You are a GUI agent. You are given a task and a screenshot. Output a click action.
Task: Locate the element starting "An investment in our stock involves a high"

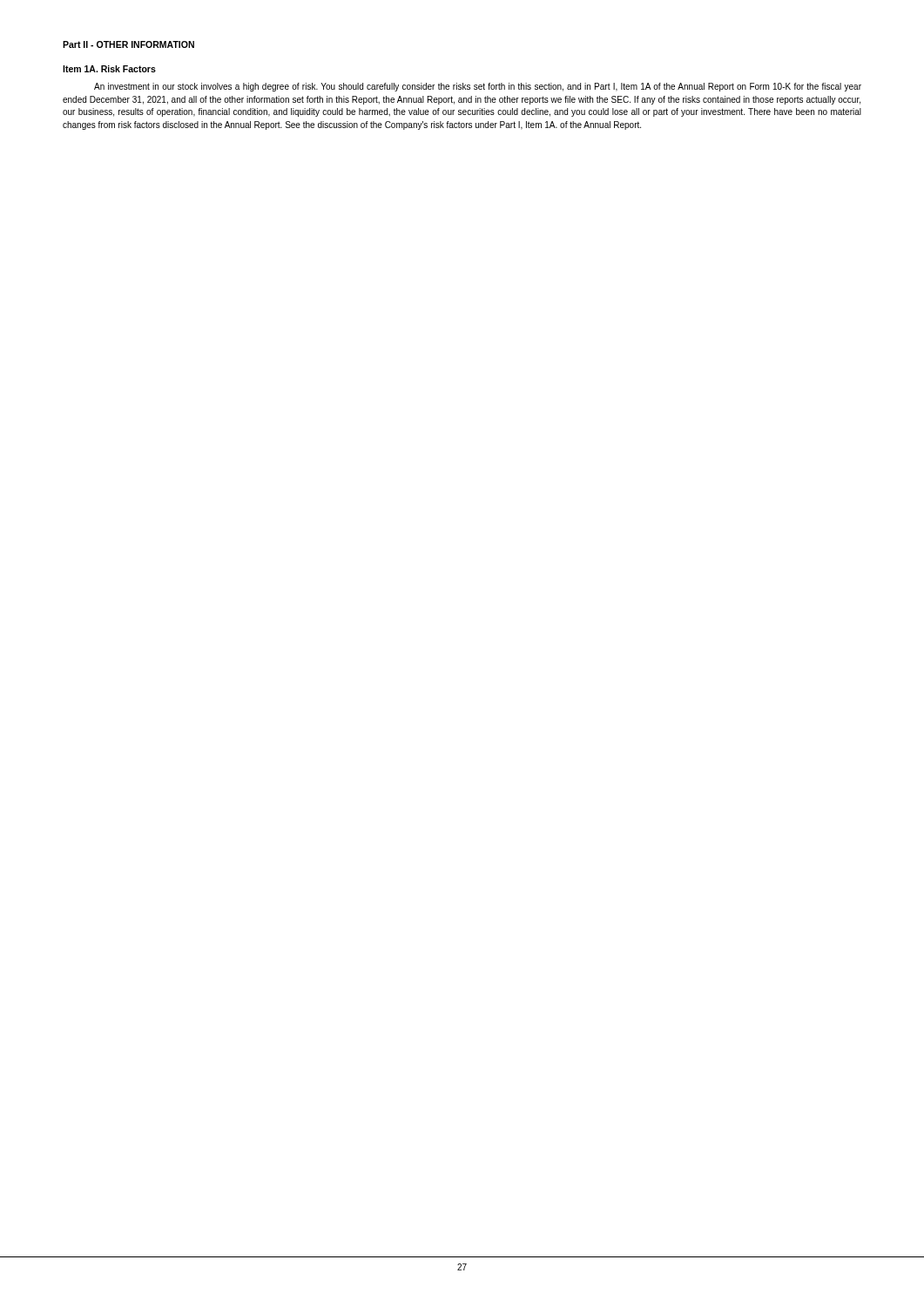coord(462,106)
